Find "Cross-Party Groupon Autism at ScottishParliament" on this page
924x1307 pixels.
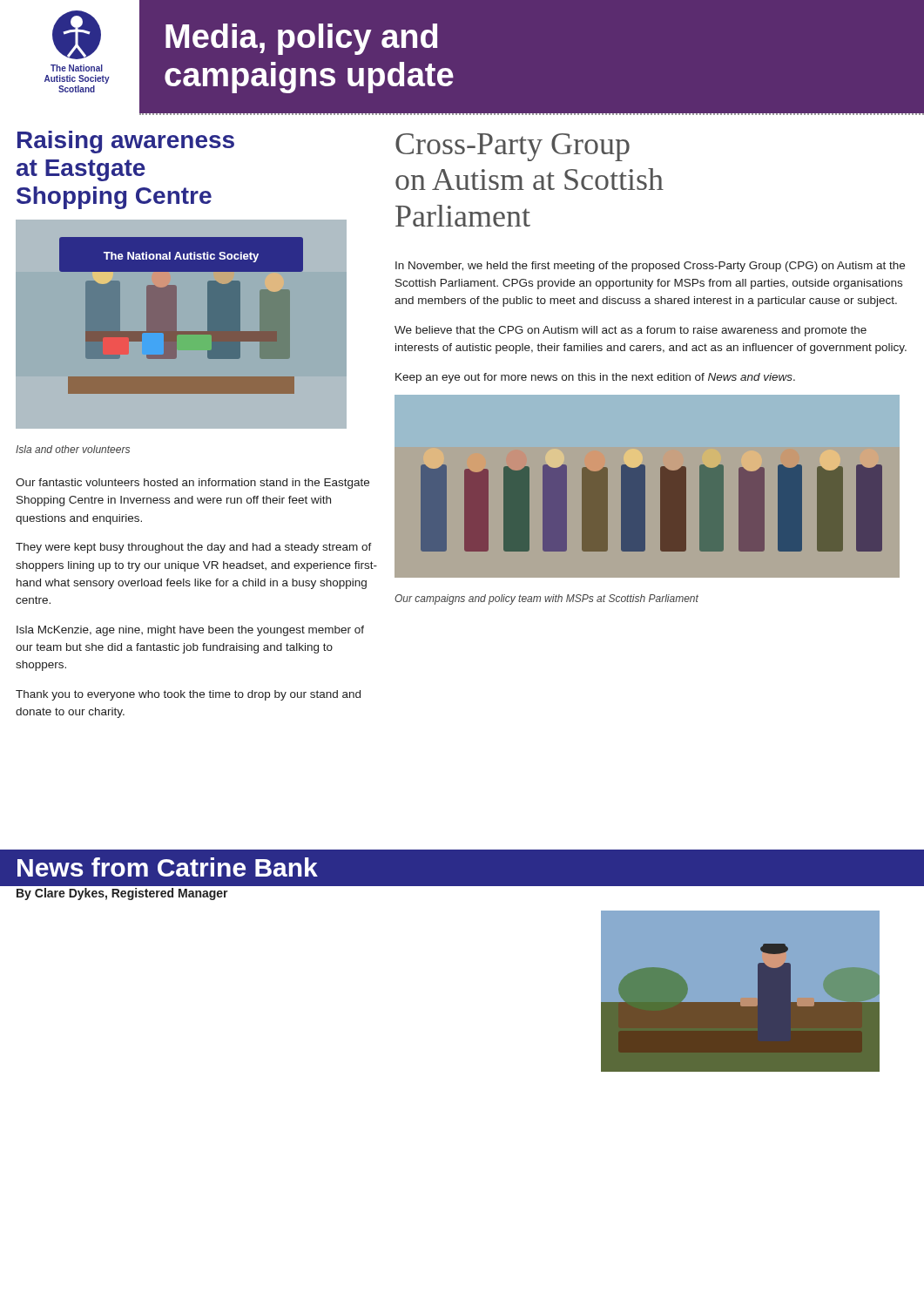click(529, 180)
